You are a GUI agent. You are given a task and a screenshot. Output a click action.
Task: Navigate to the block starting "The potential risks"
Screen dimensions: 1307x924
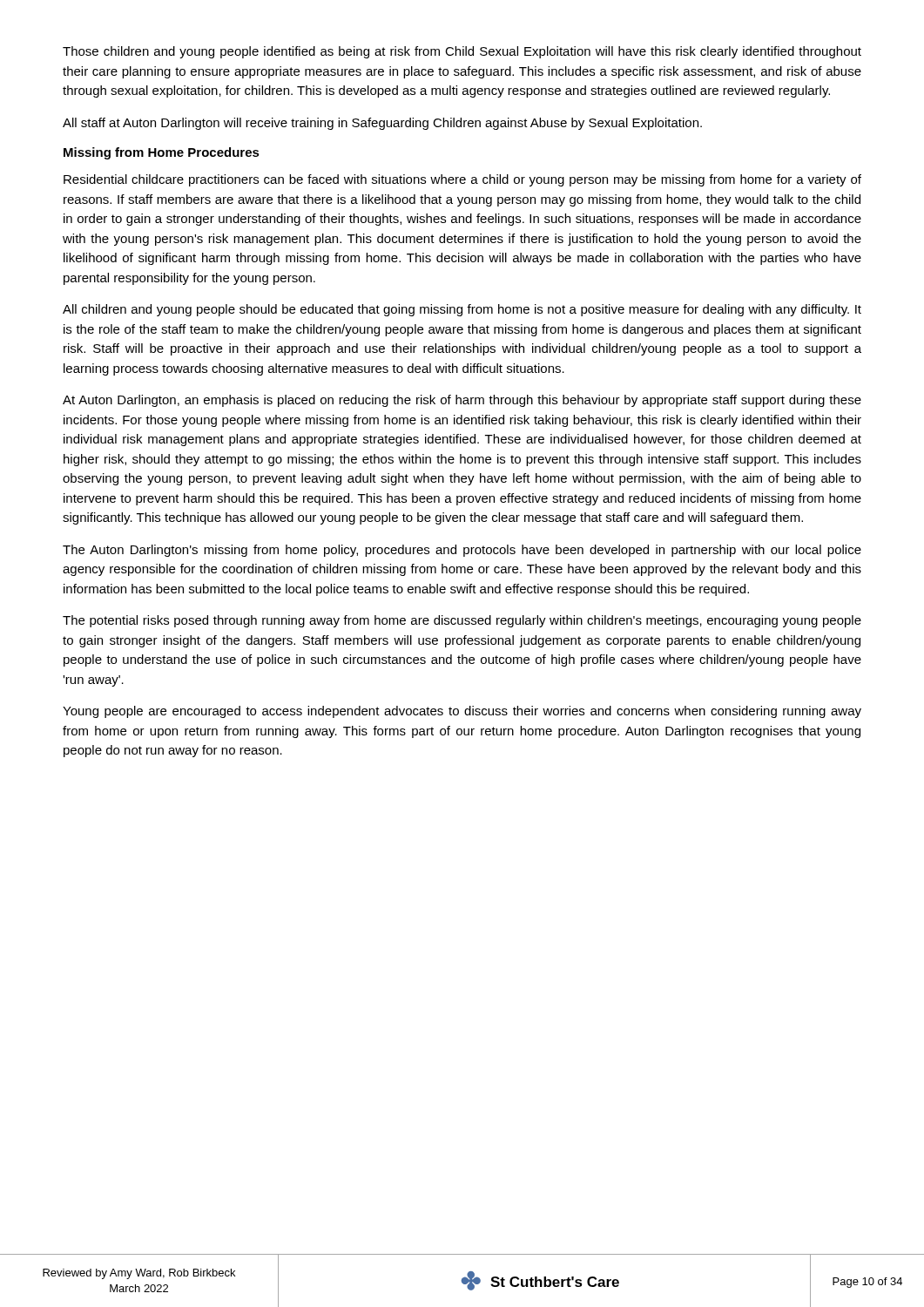coord(462,649)
